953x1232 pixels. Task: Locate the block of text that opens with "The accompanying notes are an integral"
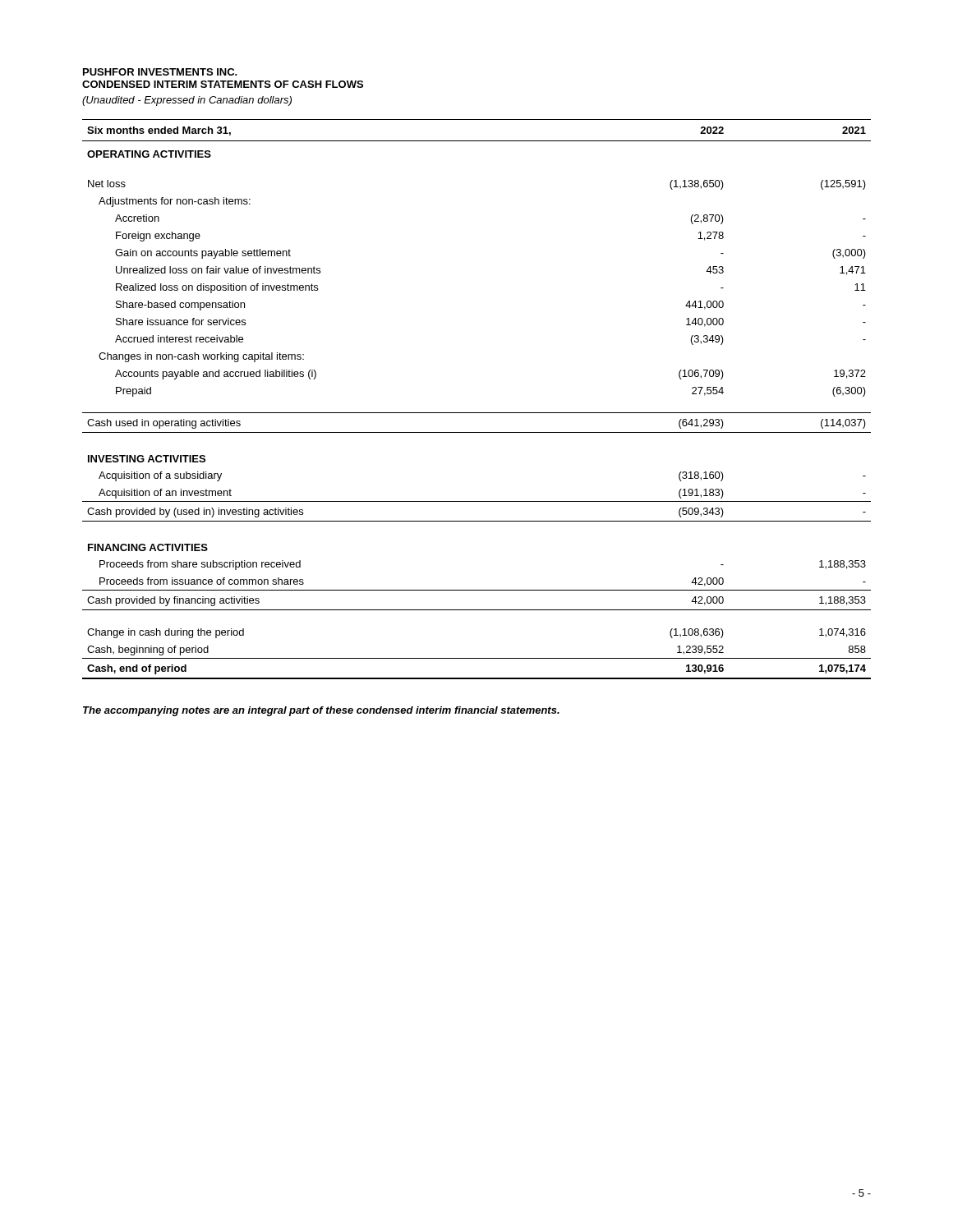(321, 710)
